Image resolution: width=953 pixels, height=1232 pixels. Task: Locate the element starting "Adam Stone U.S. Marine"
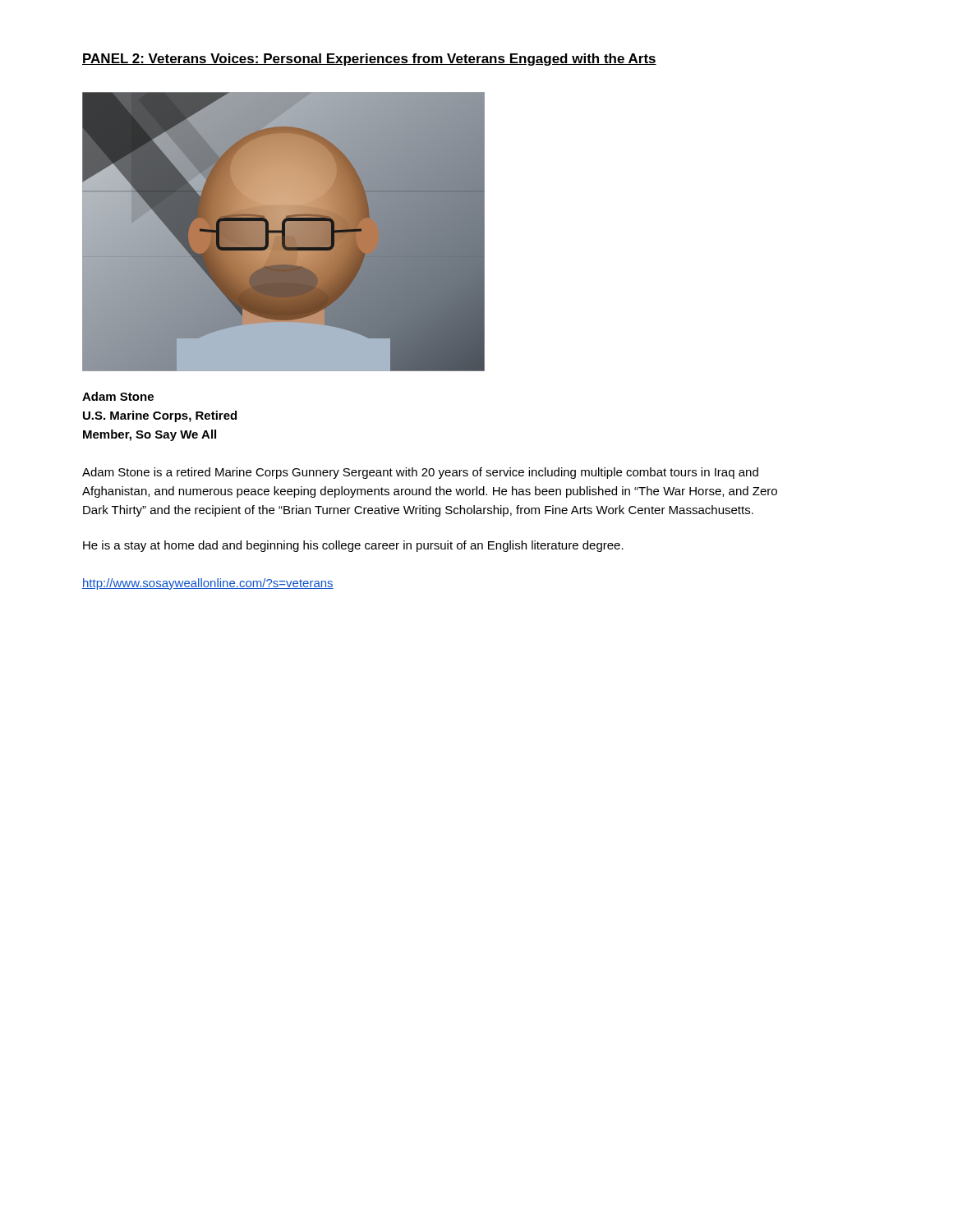[160, 415]
